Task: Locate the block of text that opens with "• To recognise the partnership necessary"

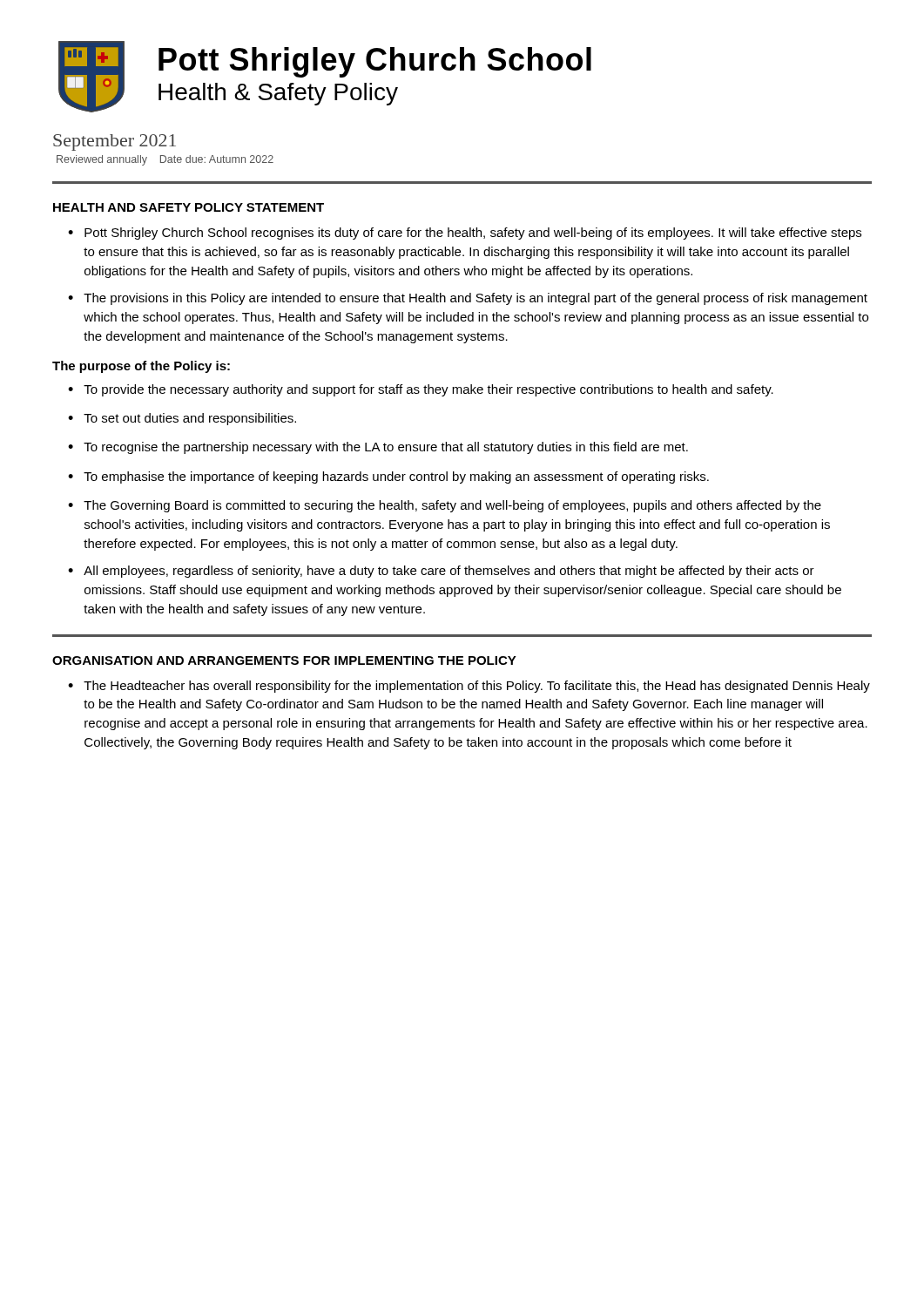Action: pyautogui.click(x=378, y=448)
